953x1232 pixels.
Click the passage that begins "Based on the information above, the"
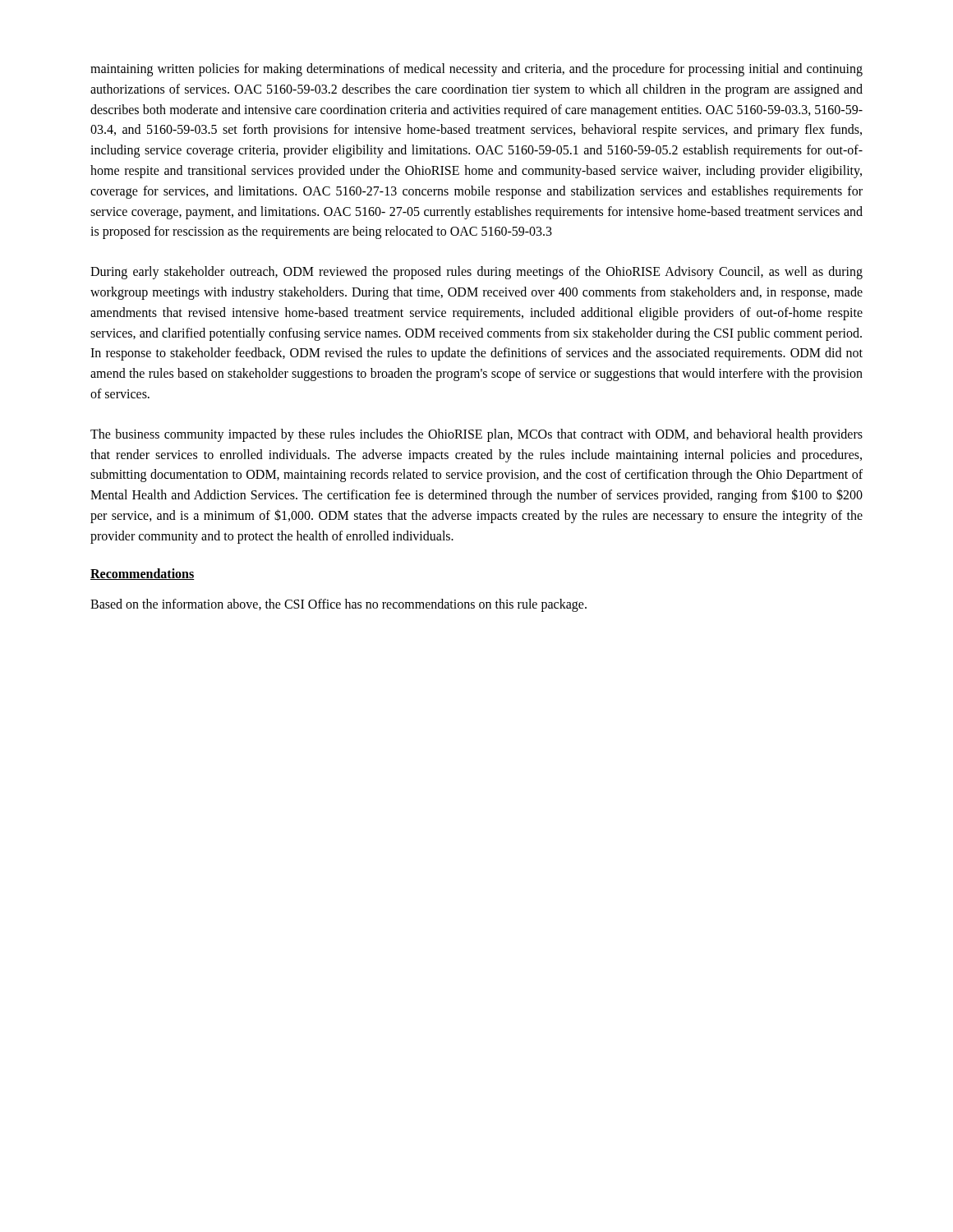[339, 604]
